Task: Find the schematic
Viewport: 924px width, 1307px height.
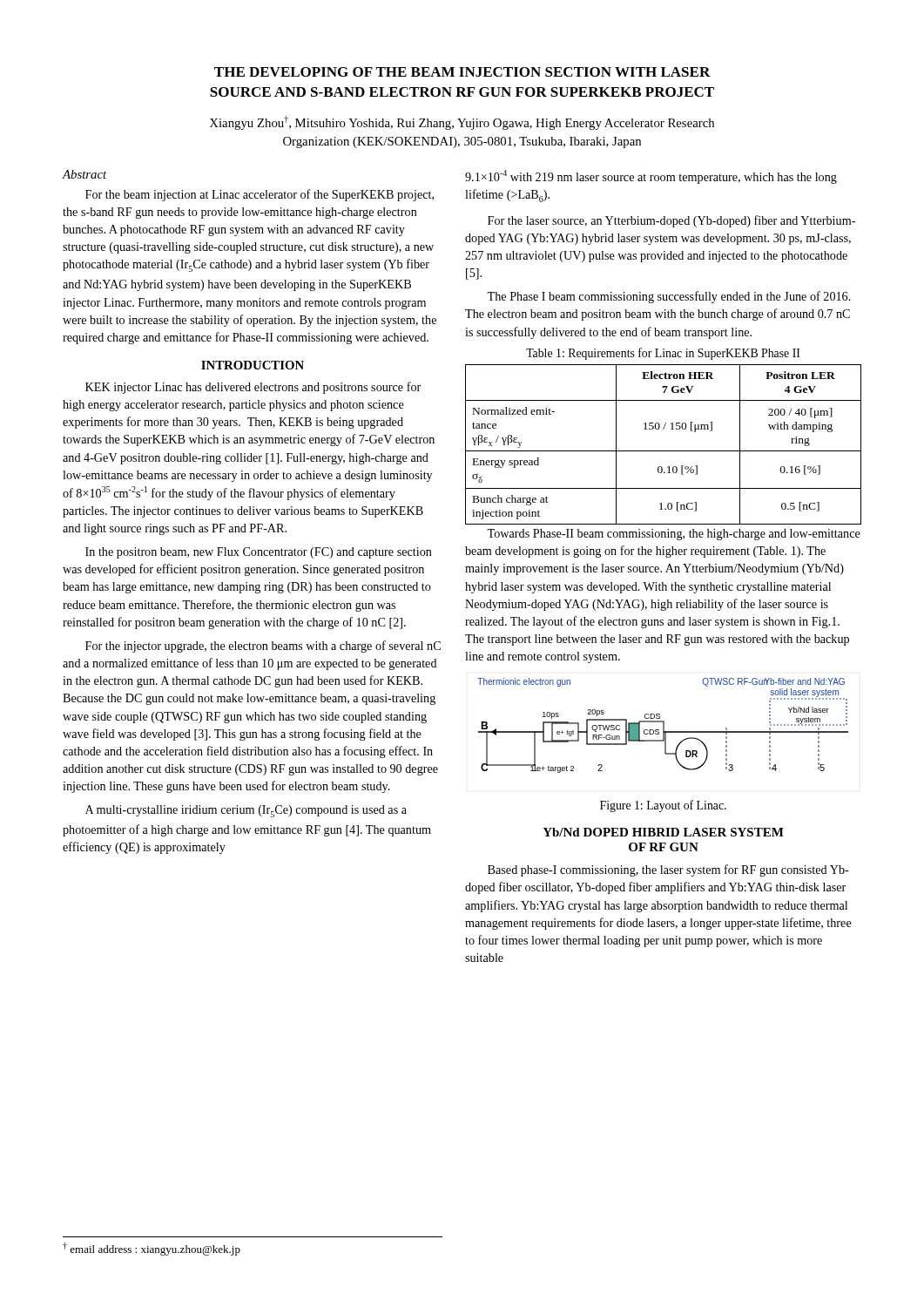Action: pyautogui.click(x=663, y=734)
